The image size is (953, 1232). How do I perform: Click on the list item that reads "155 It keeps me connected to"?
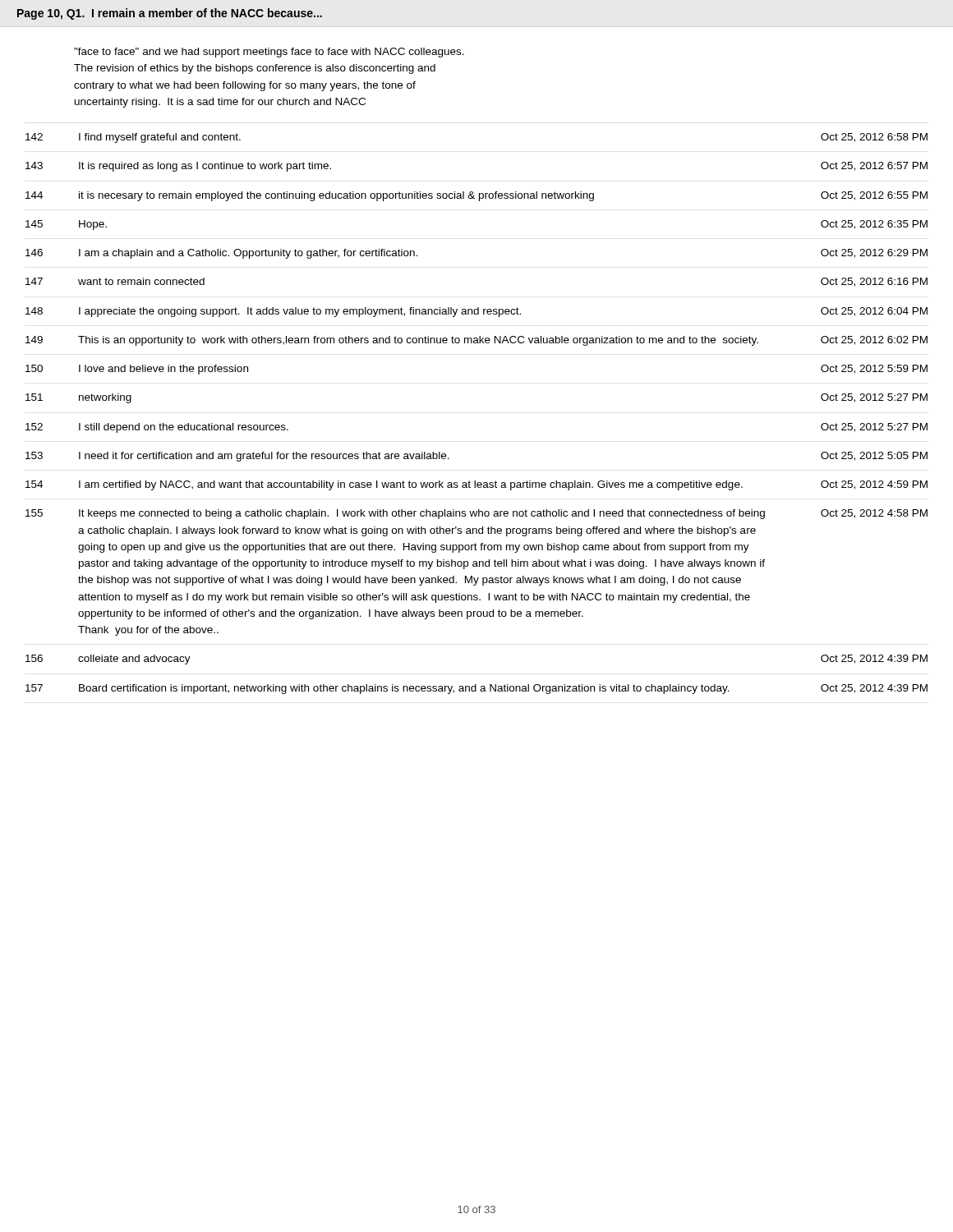pos(476,572)
